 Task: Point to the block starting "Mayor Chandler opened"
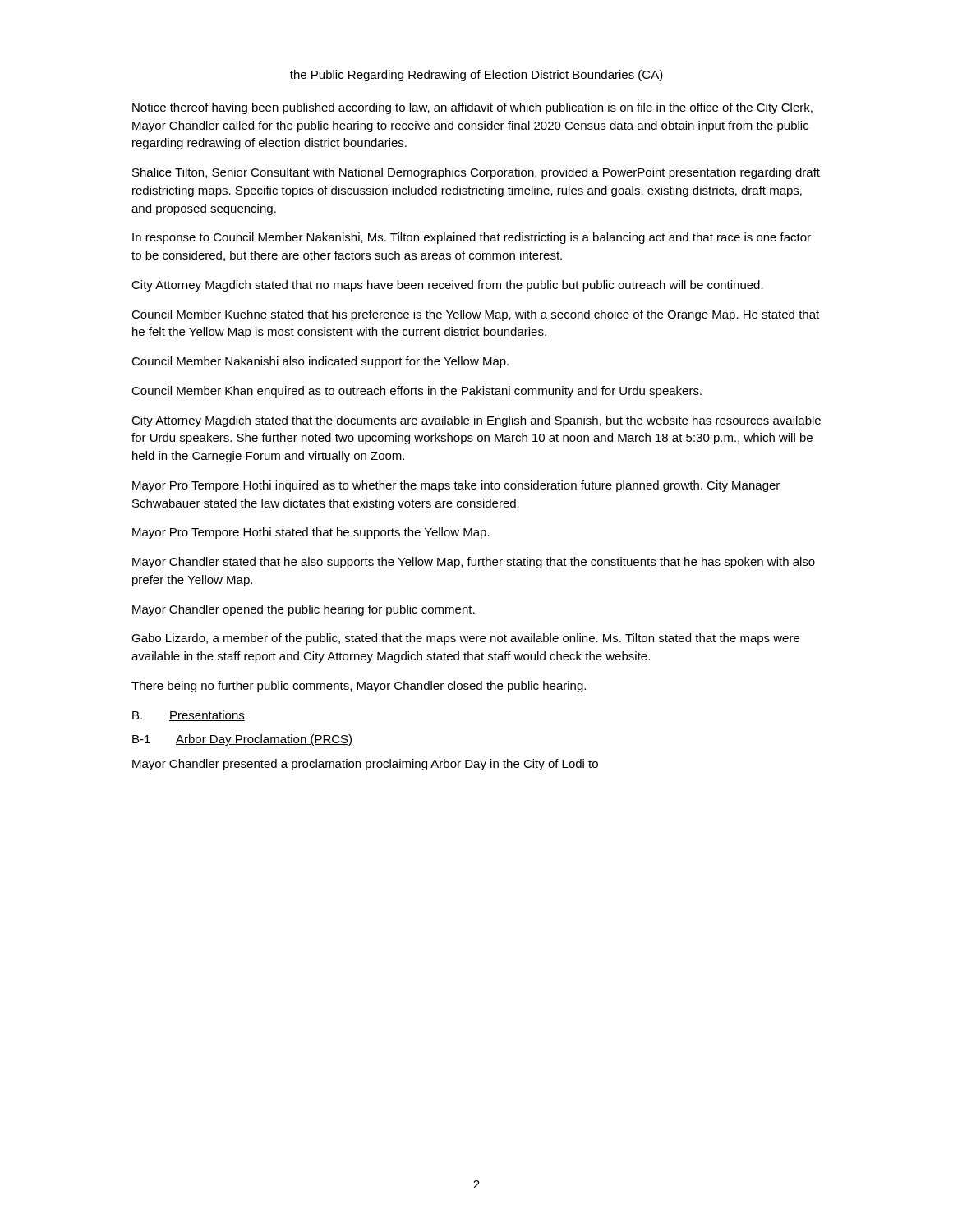click(303, 609)
